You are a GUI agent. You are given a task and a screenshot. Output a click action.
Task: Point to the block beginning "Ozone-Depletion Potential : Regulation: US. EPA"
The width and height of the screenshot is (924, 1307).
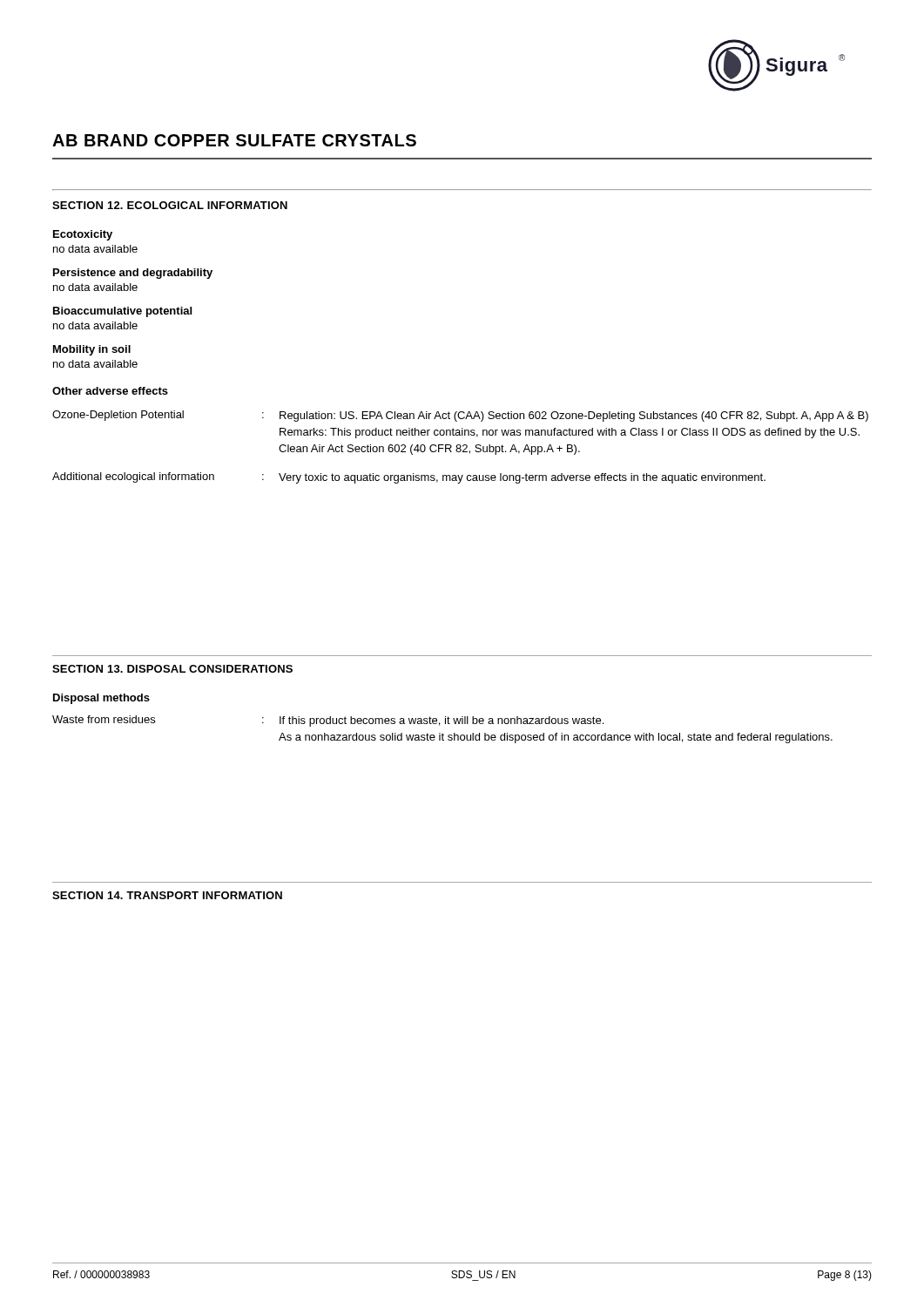(x=462, y=432)
